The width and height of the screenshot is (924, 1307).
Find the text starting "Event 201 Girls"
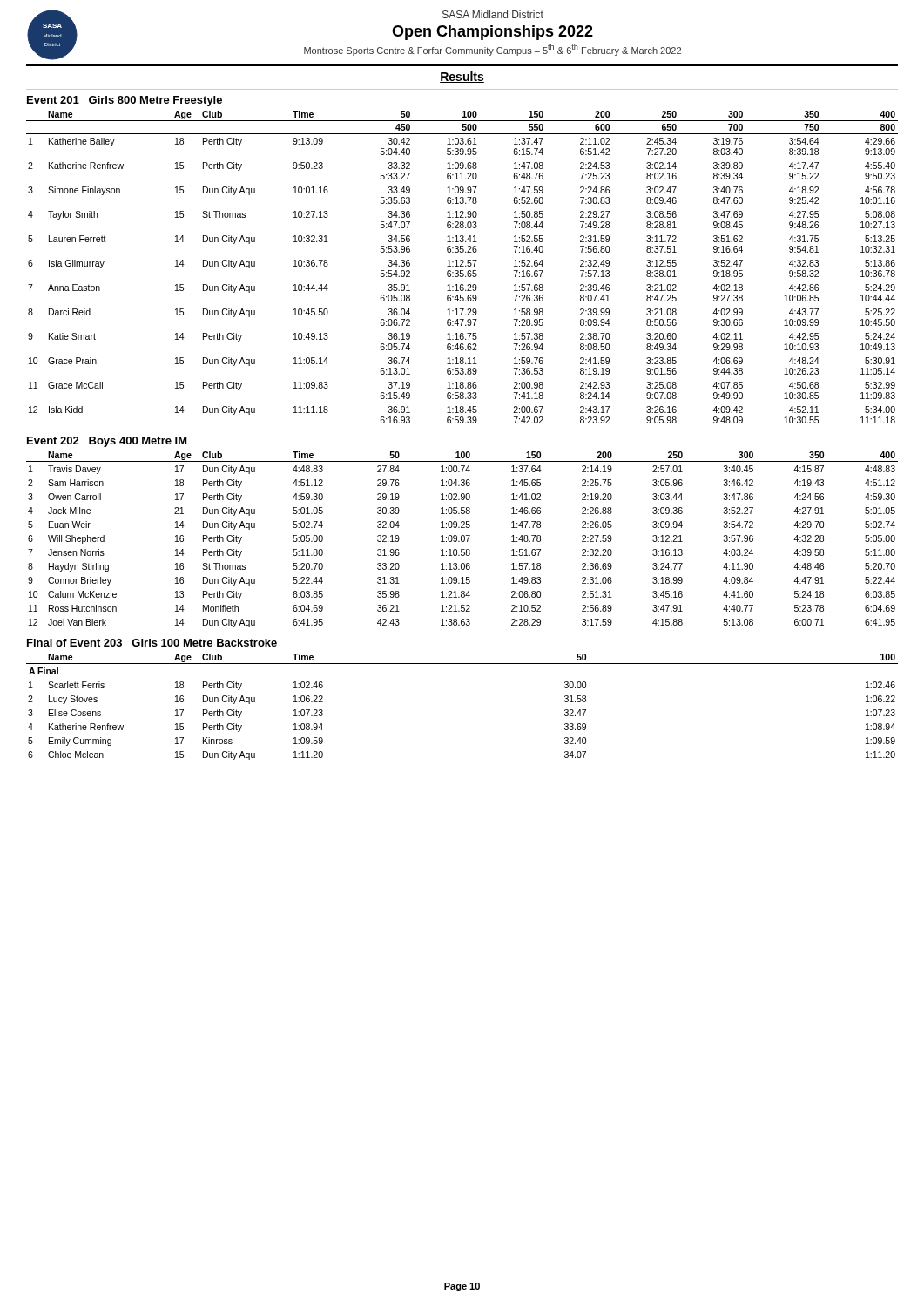pyautogui.click(x=124, y=100)
